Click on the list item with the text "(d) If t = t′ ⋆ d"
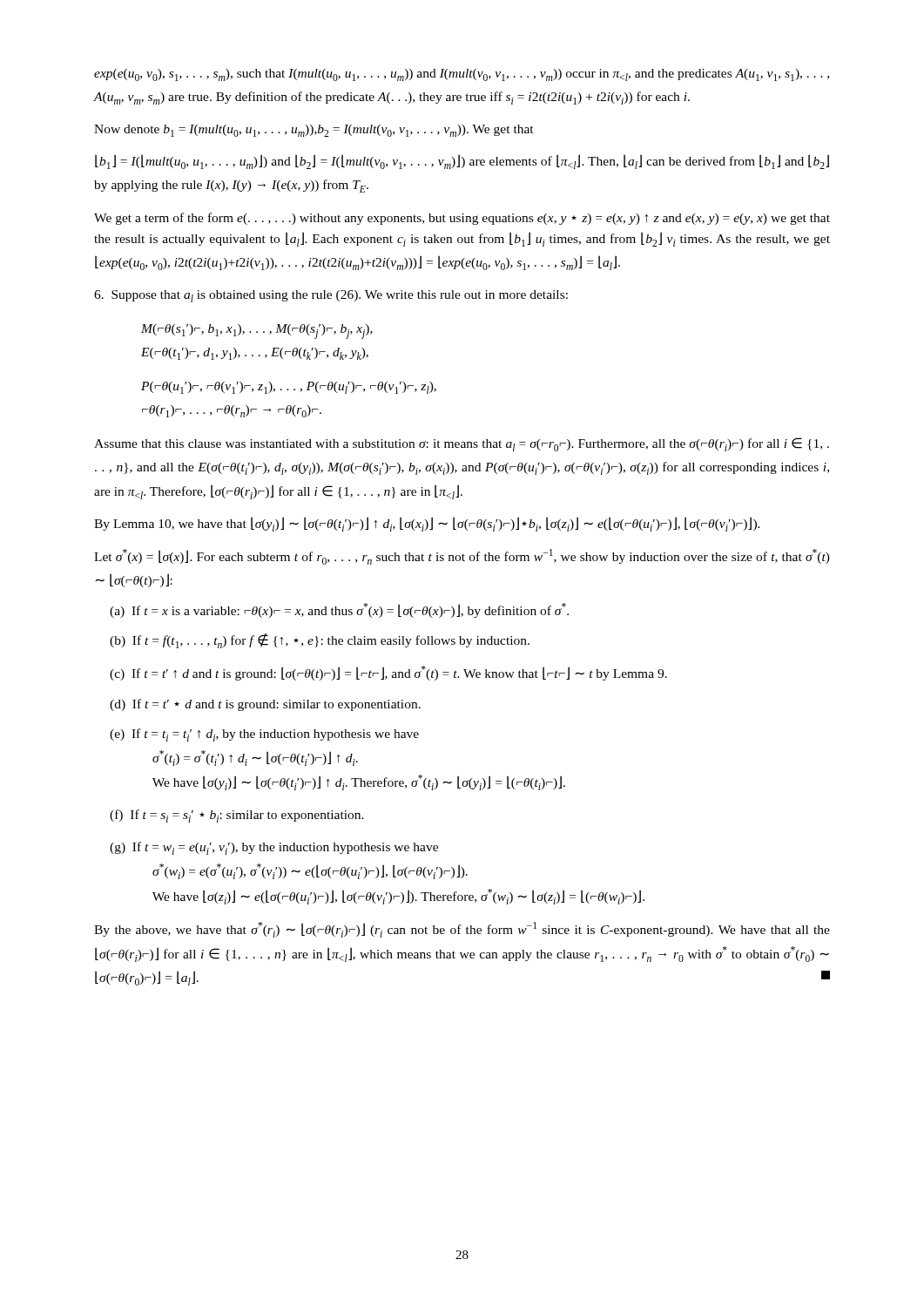 tap(265, 703)
